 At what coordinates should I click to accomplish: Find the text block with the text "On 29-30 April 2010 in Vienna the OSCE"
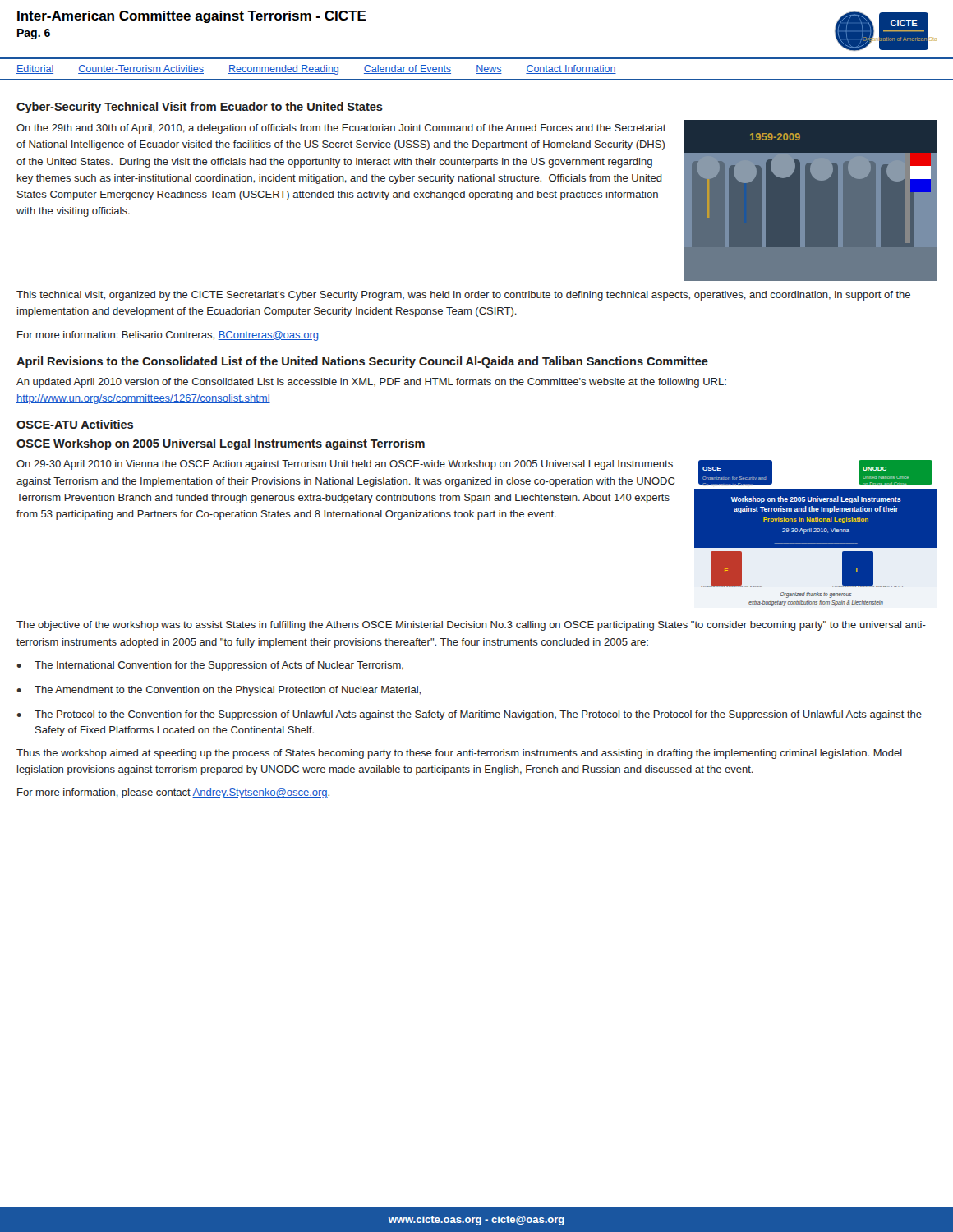pos(346,489)
